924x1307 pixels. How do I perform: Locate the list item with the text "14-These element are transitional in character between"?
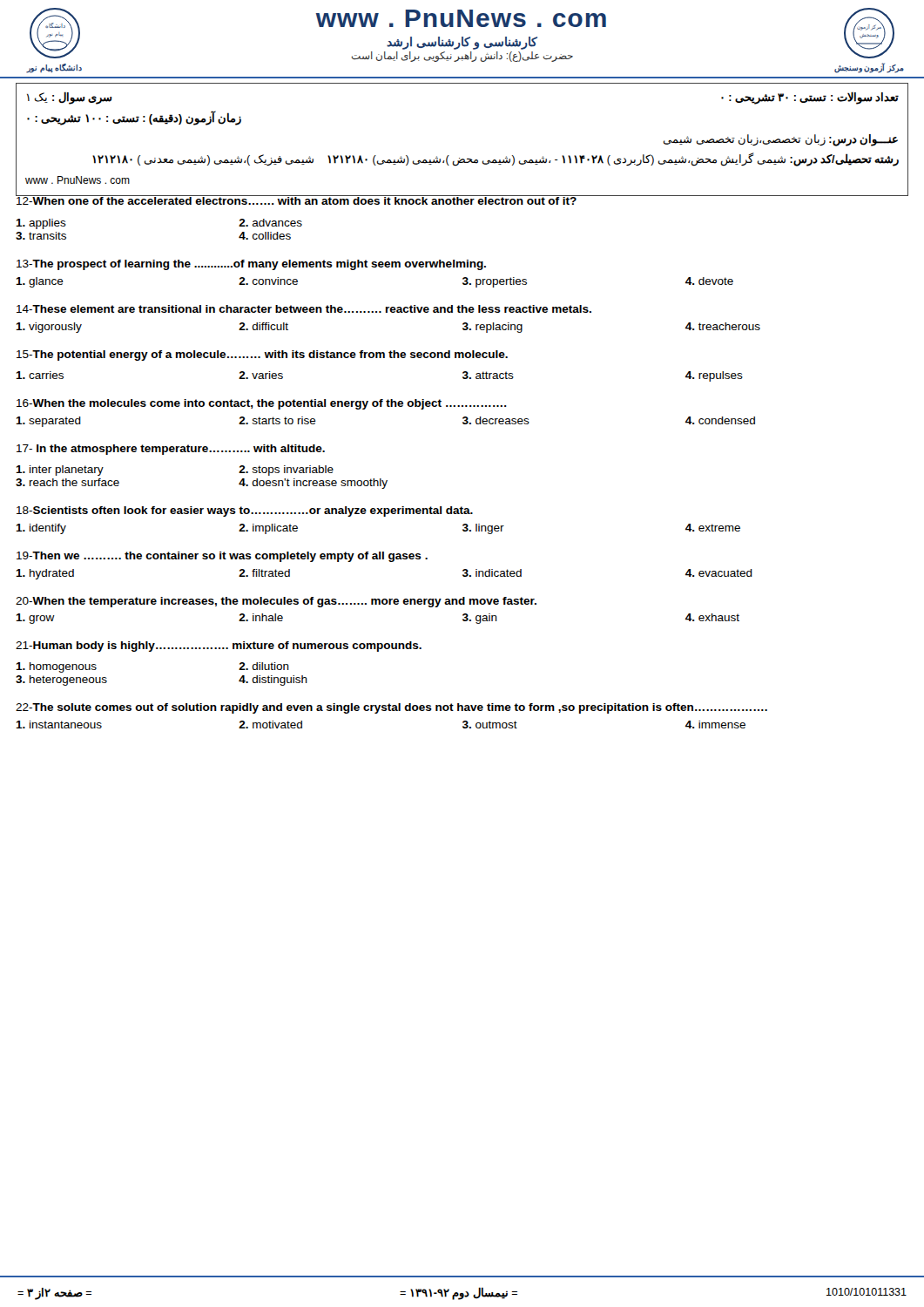[x=462, y=316]
